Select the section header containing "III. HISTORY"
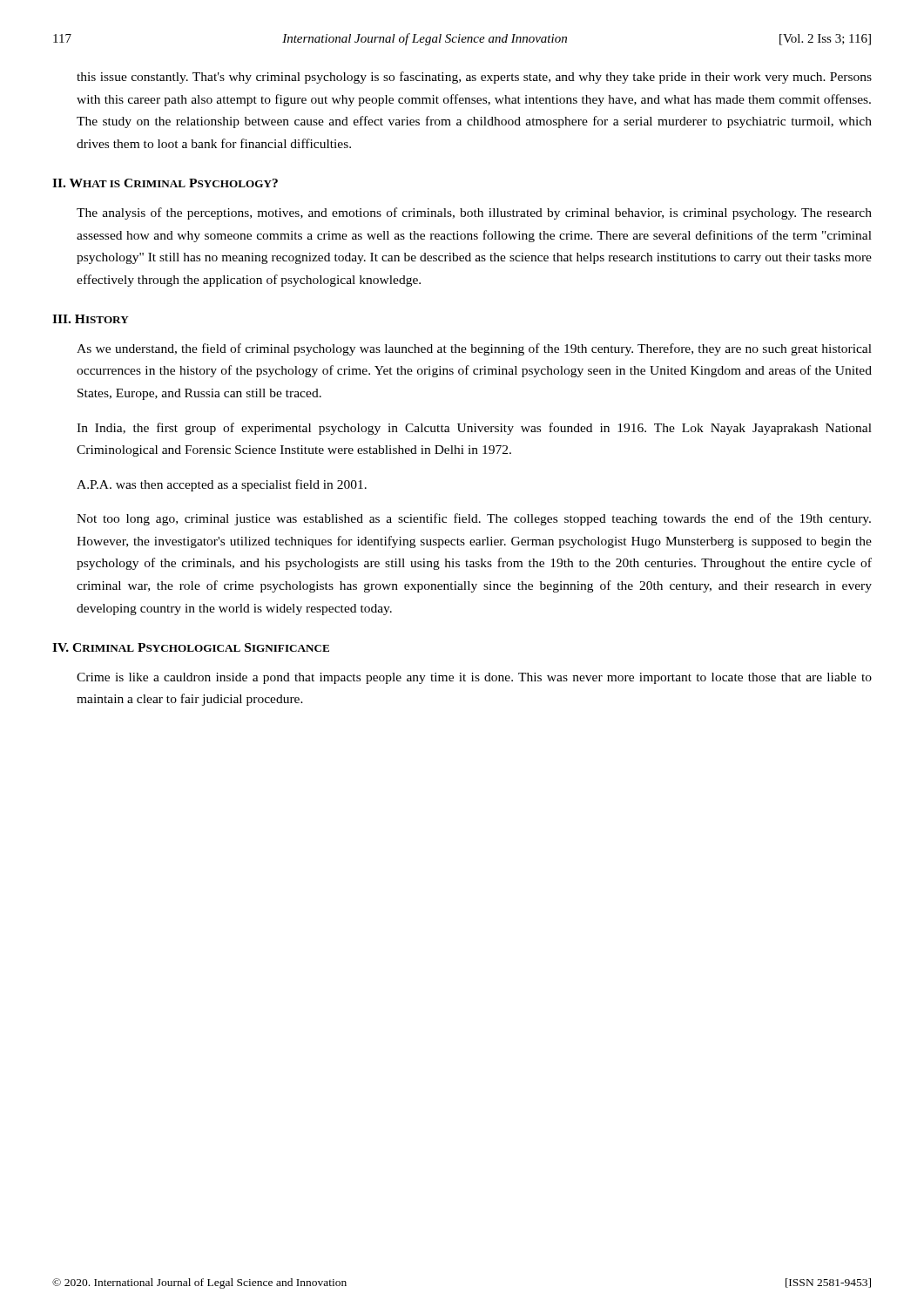Image resolution: width=924 pixels, height=1307 pixels. tap(90, 319)
